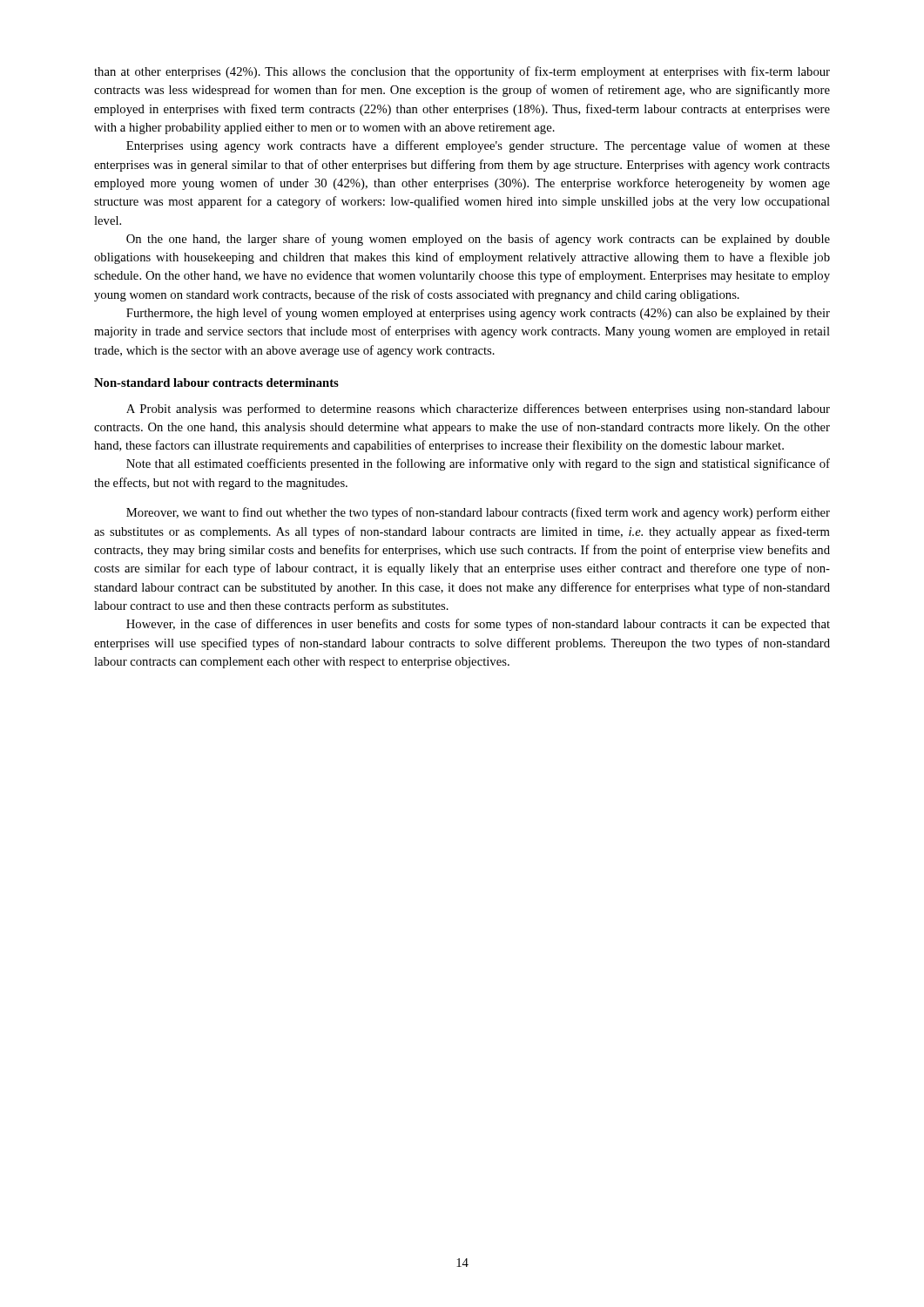Screen dimensions: 1307x924
Task: Find the block on this page that starts "Note that all estimated coefficients presented in the"
Action: pyautogui.click(x=462, y=474)
